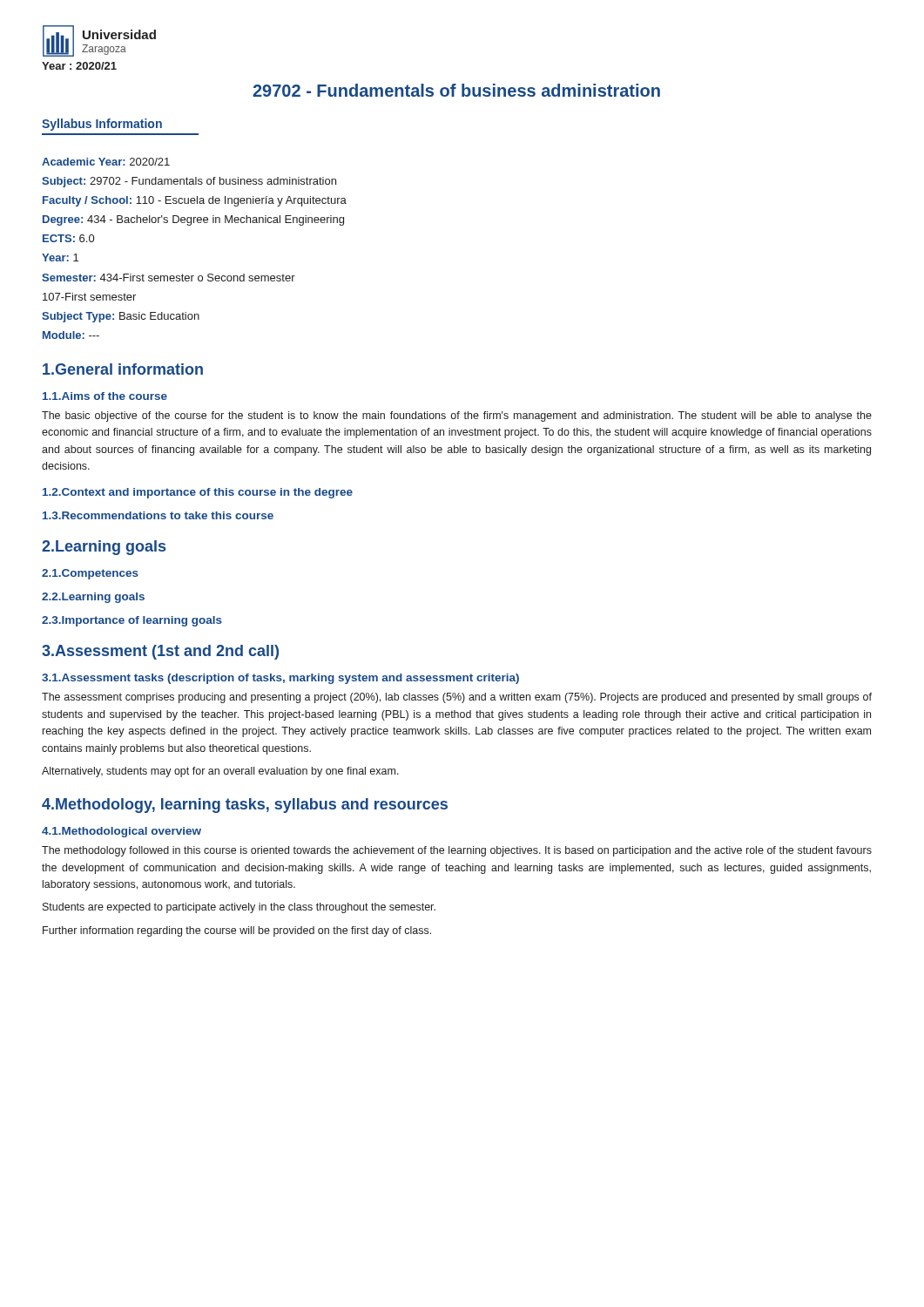
Task: Locate the section header containing "3.1.Assessment tasks (description of tasks, marking"
Action: click(281, 678)
